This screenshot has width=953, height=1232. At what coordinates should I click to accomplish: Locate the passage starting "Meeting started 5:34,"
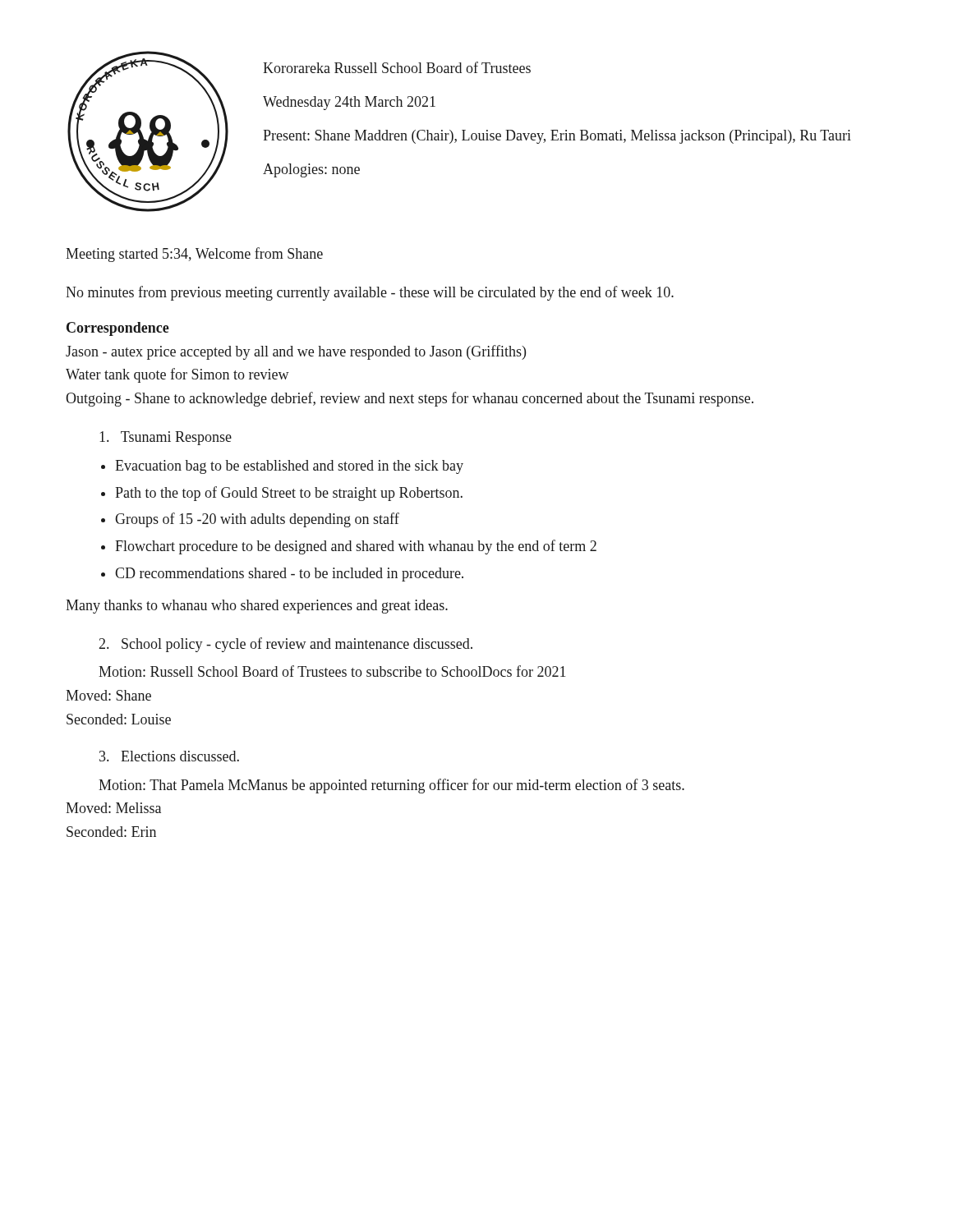click(x=194, y=254)
